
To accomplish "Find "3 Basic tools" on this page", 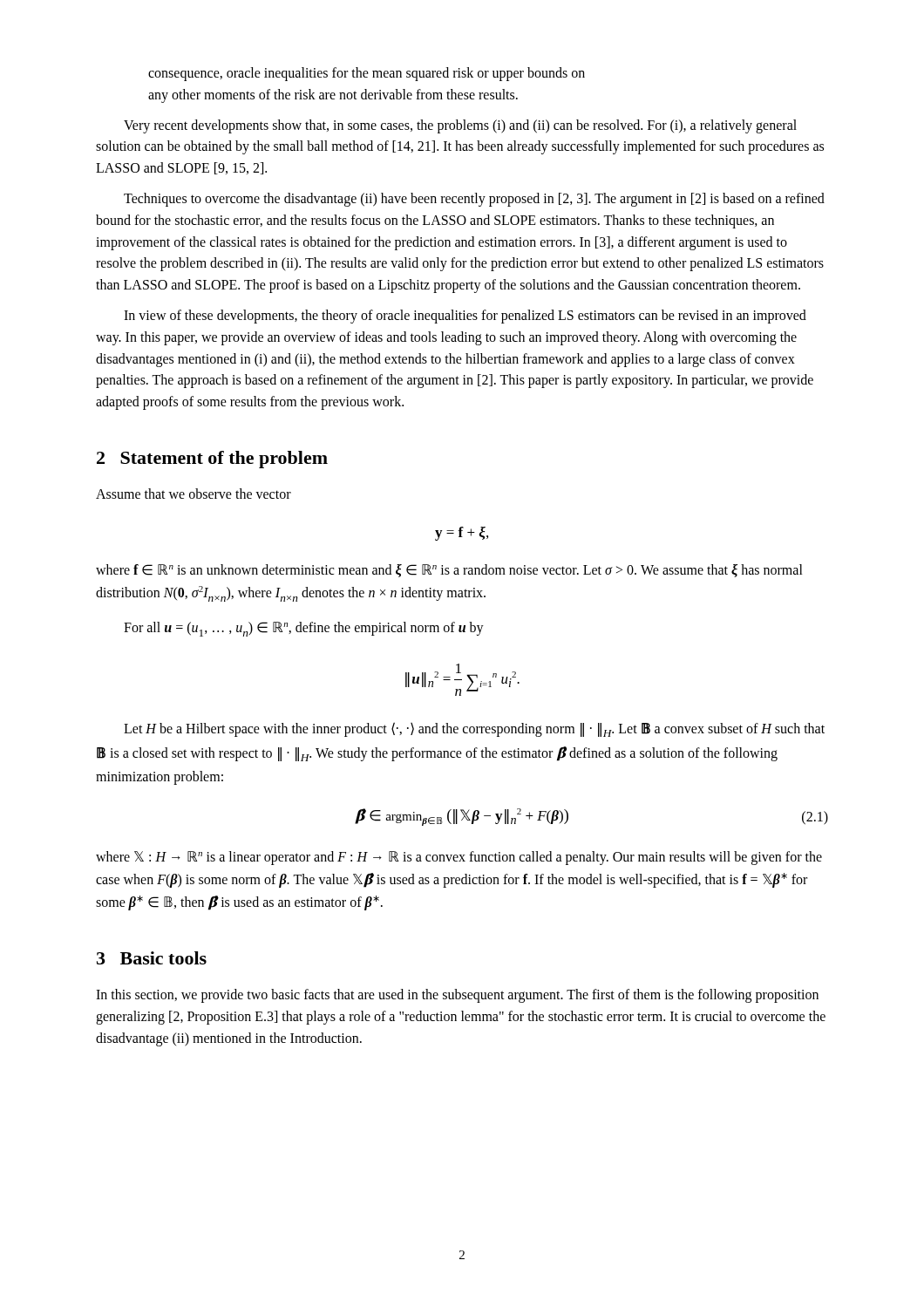I will coord(151,958).
